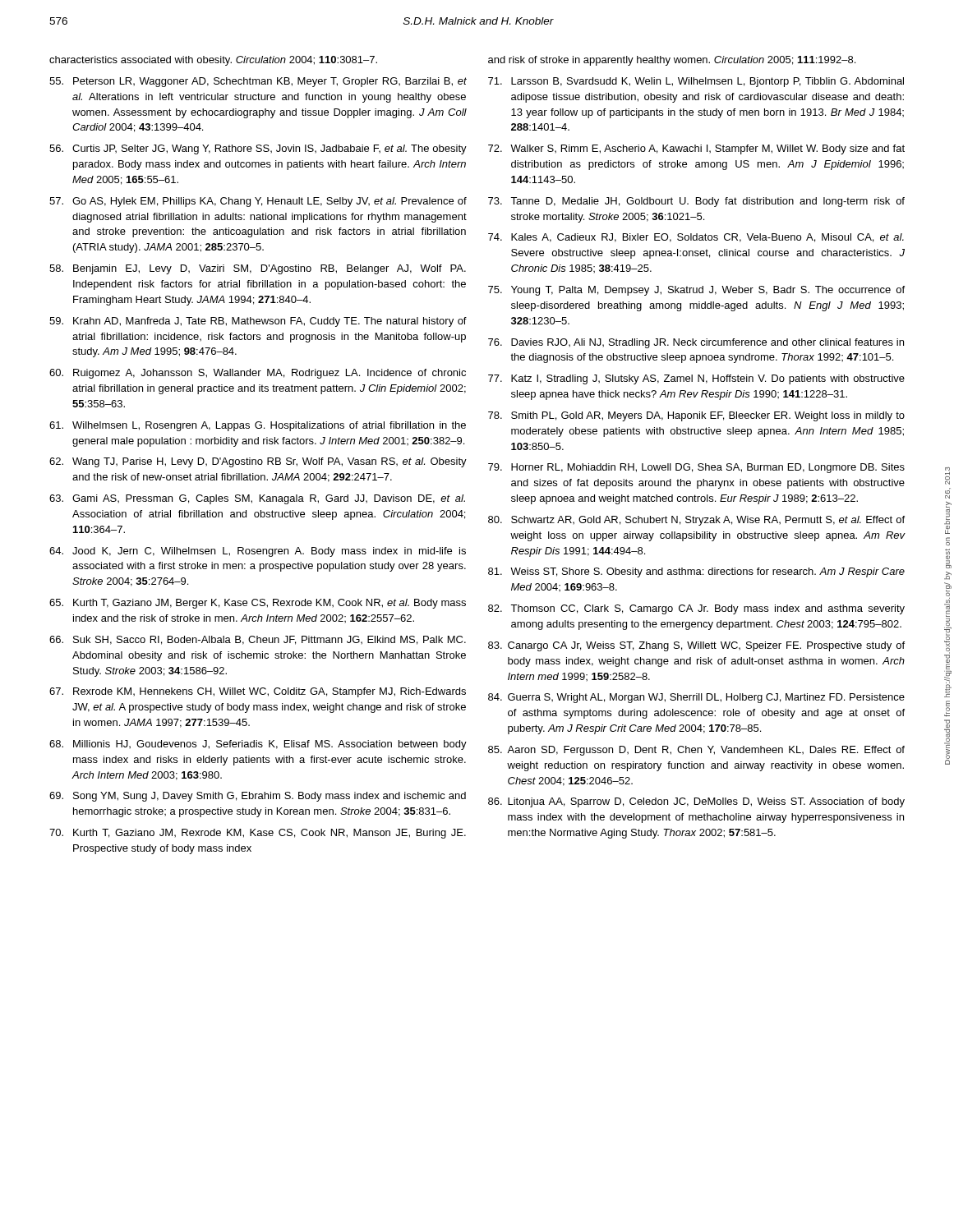Click the passage that begins "80. Schwartz AR, Gold AR, Schubert N, Stryzak"
Screen dimensions: 1232x954
pyautogui.click(x=696, y=536)
